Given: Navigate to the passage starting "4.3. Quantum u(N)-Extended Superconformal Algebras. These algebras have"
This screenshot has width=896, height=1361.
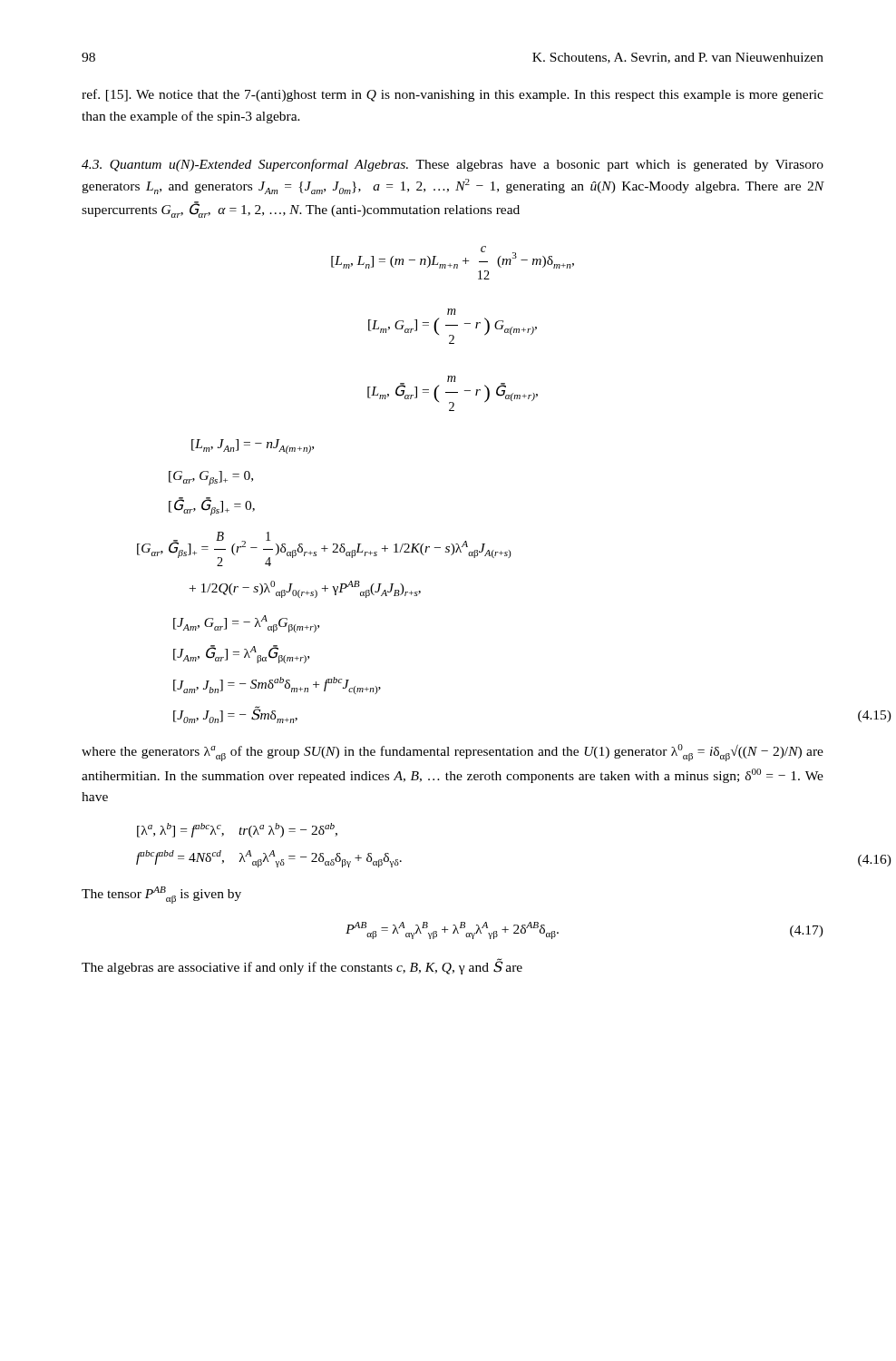Looking at the screenshot, I should pyautogui.click(x=453, y=188).
